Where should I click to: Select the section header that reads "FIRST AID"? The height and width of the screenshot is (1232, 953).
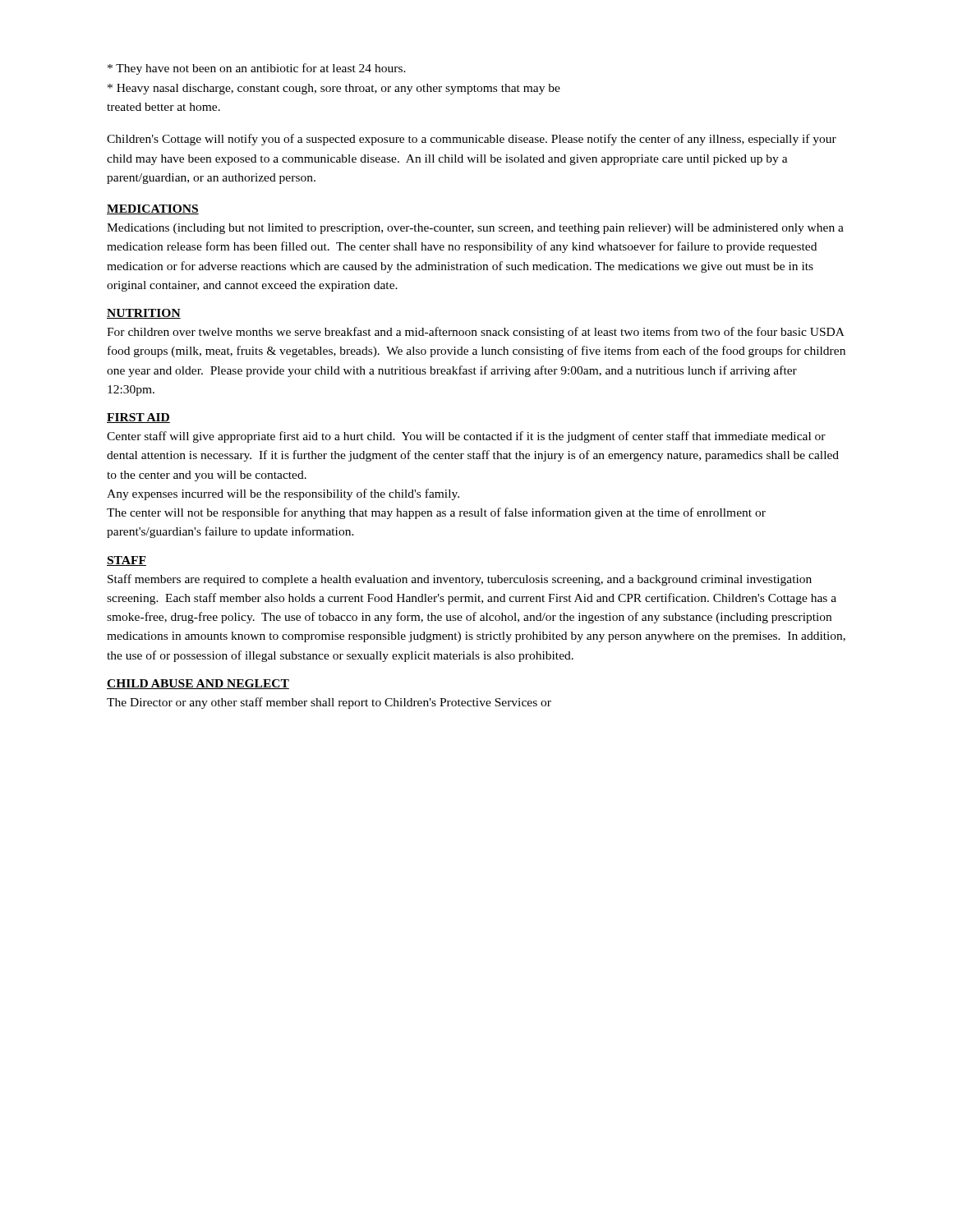(x=138, y=417)
